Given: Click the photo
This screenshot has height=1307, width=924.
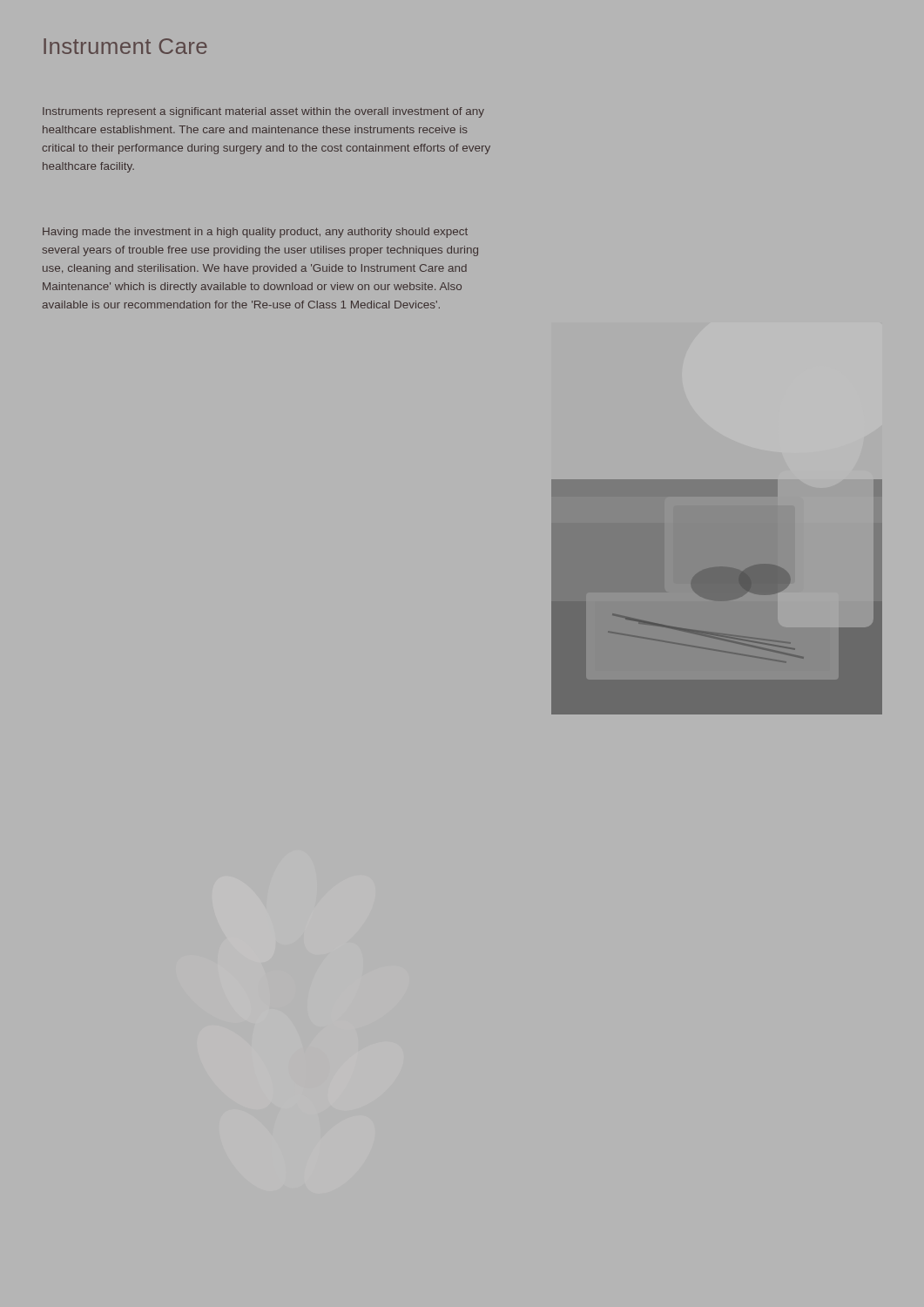Looking at the screenshot, I should coord(717,518).
